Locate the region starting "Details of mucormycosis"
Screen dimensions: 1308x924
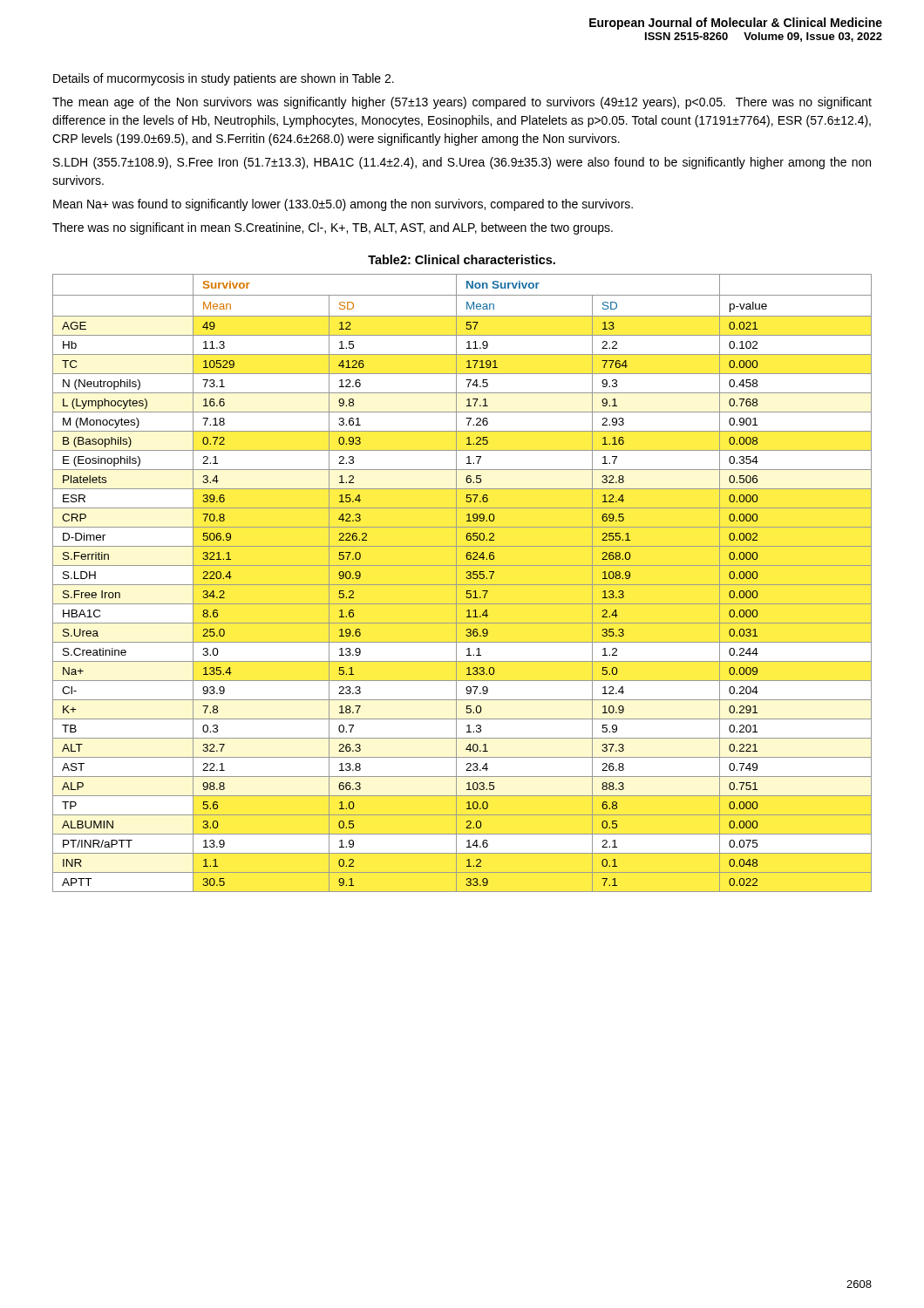click(223, 78)
